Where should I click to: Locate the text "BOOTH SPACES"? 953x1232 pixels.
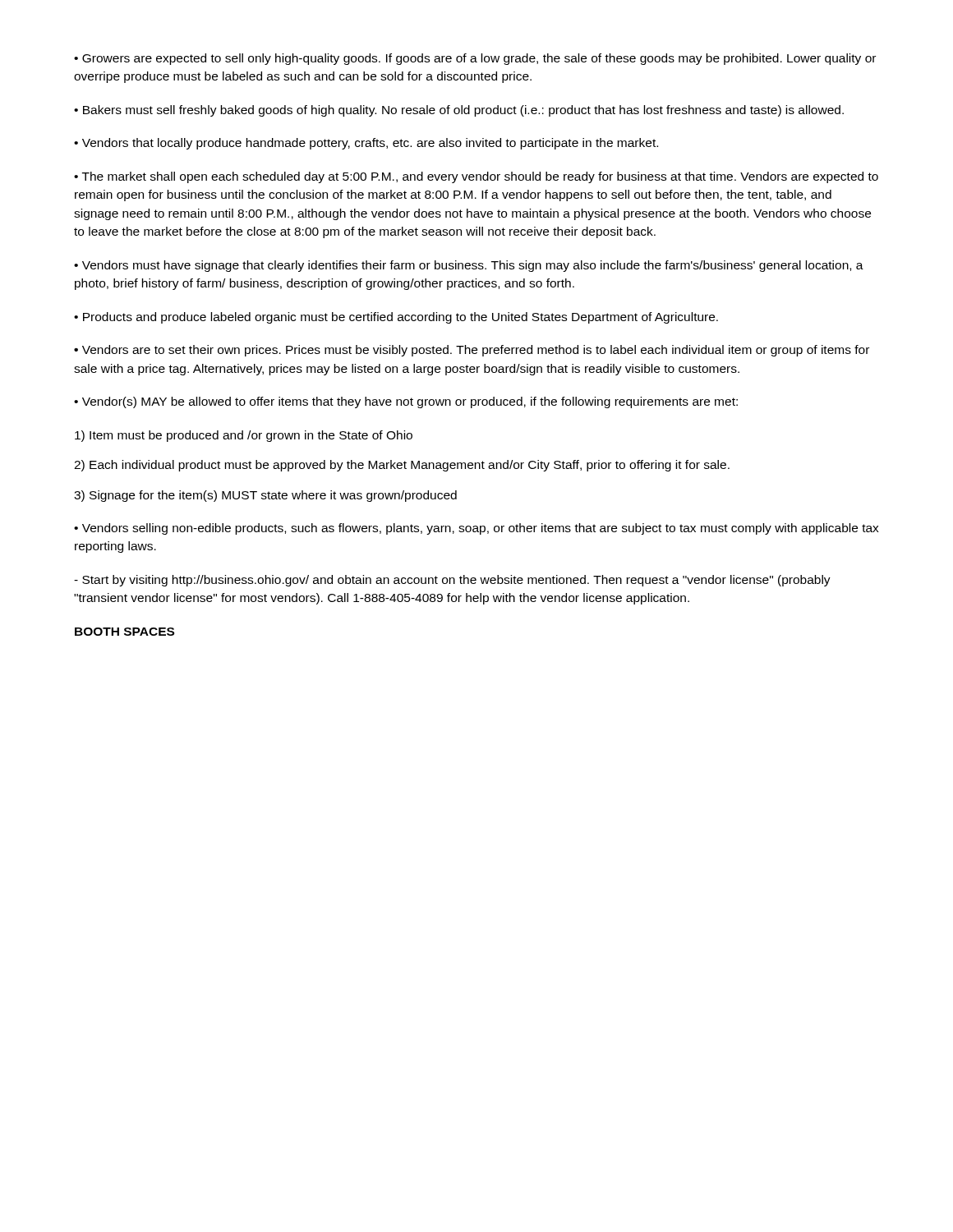point(124,631)
